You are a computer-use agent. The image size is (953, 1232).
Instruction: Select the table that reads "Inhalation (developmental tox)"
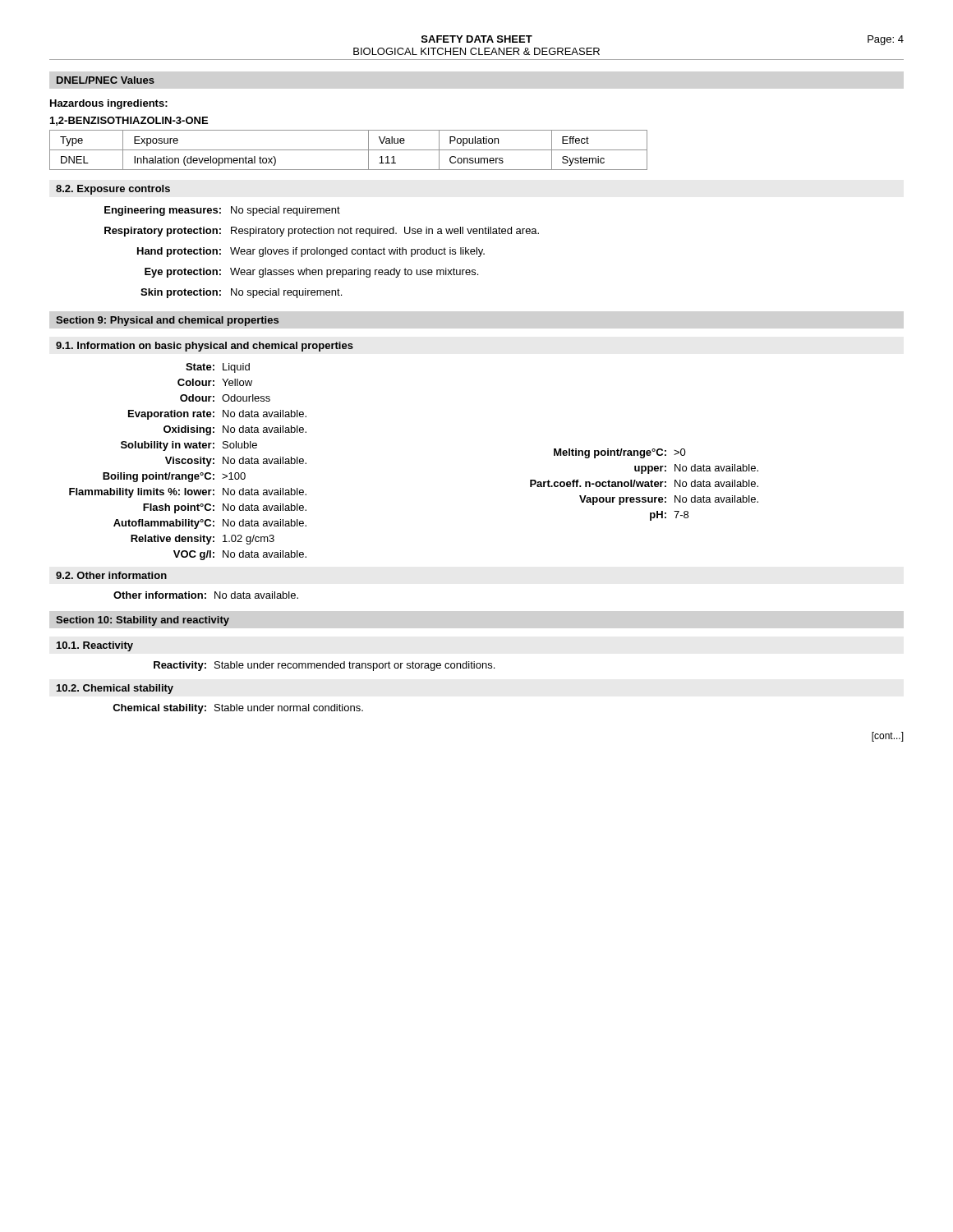[476, 150]
